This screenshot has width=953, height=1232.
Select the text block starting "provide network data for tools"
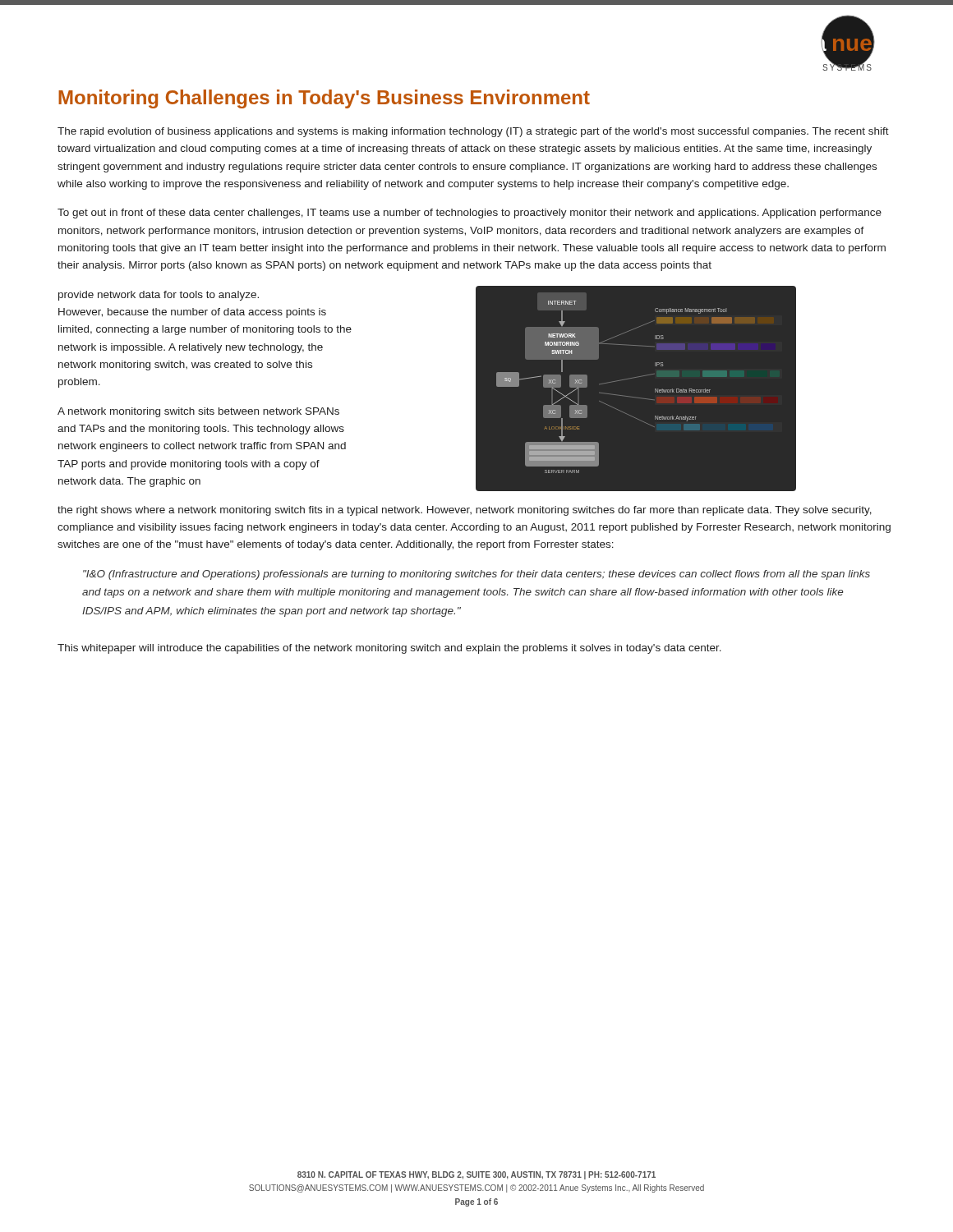point(205,338)
